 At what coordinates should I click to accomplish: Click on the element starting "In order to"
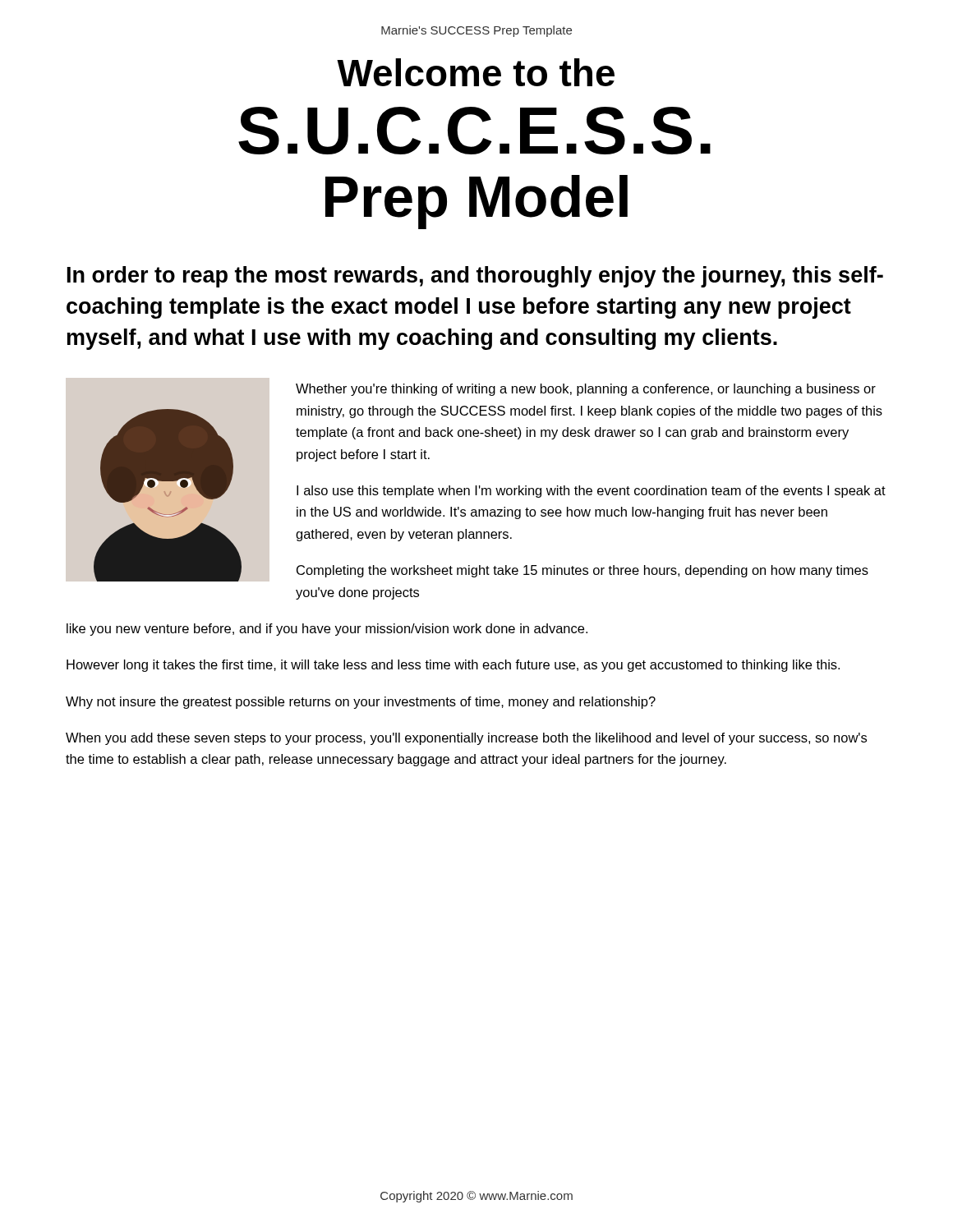pyautogui.click(x=475, y=306)
